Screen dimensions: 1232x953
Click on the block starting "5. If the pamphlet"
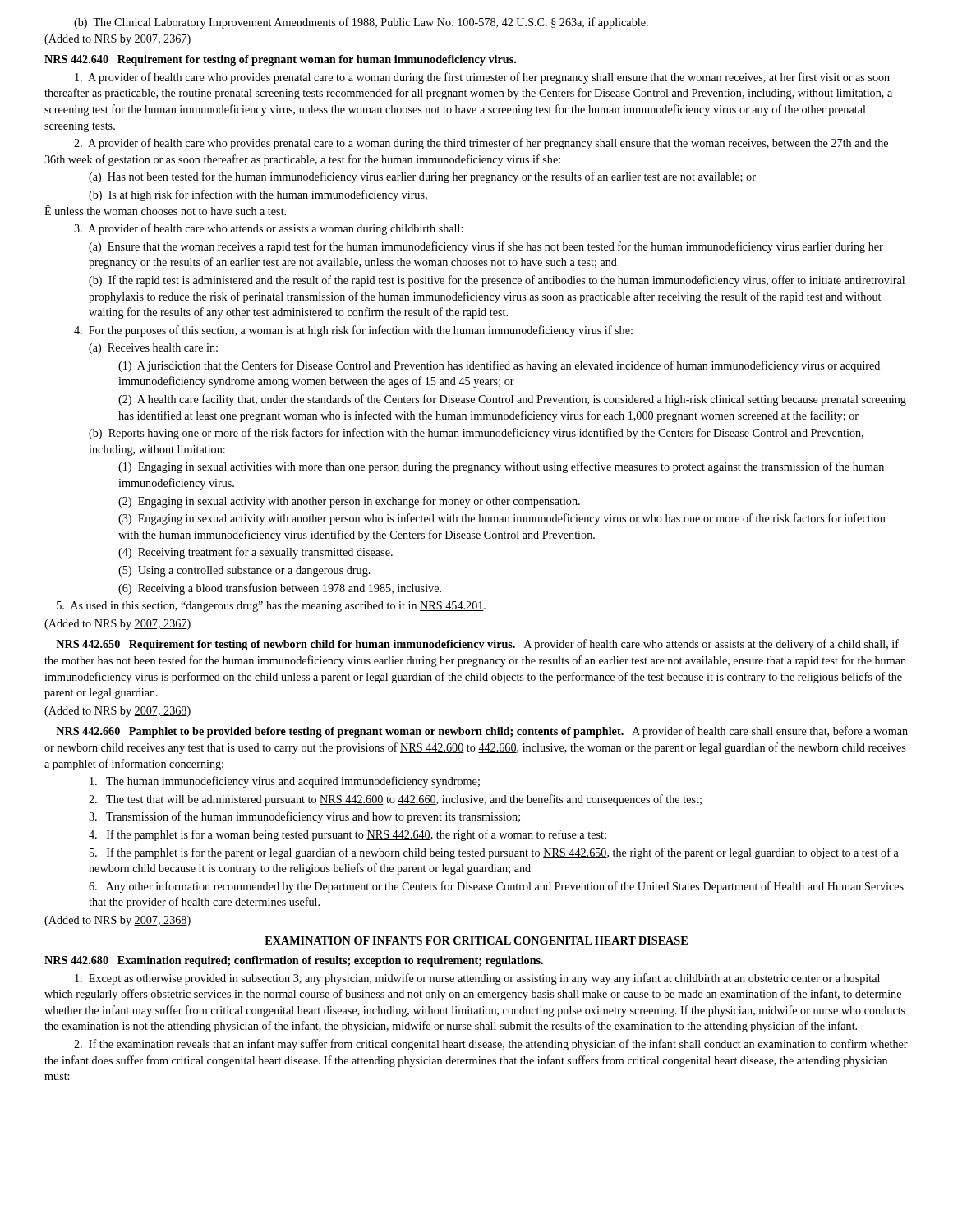[499, 861]
